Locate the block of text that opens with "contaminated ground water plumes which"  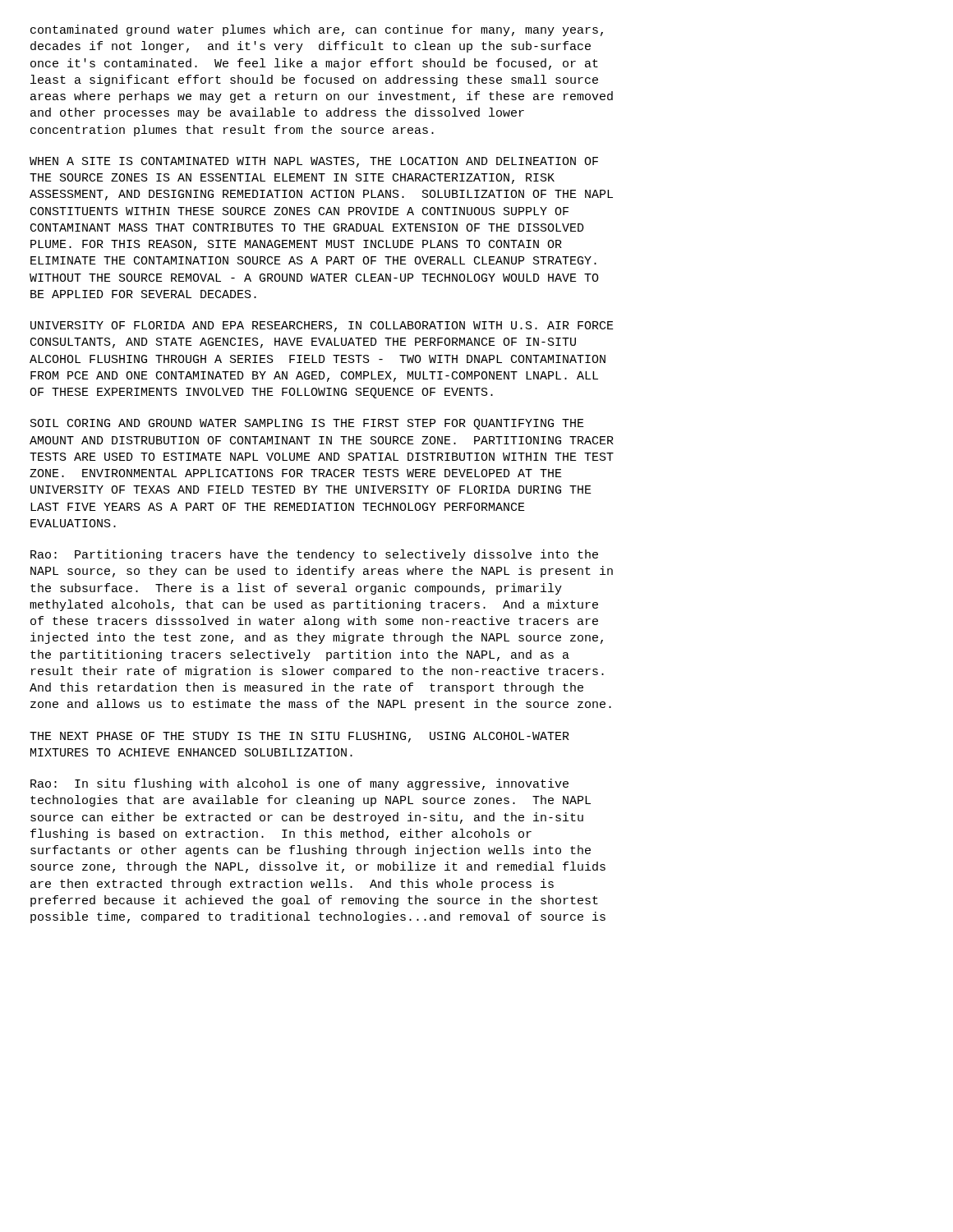coord(322,81)
